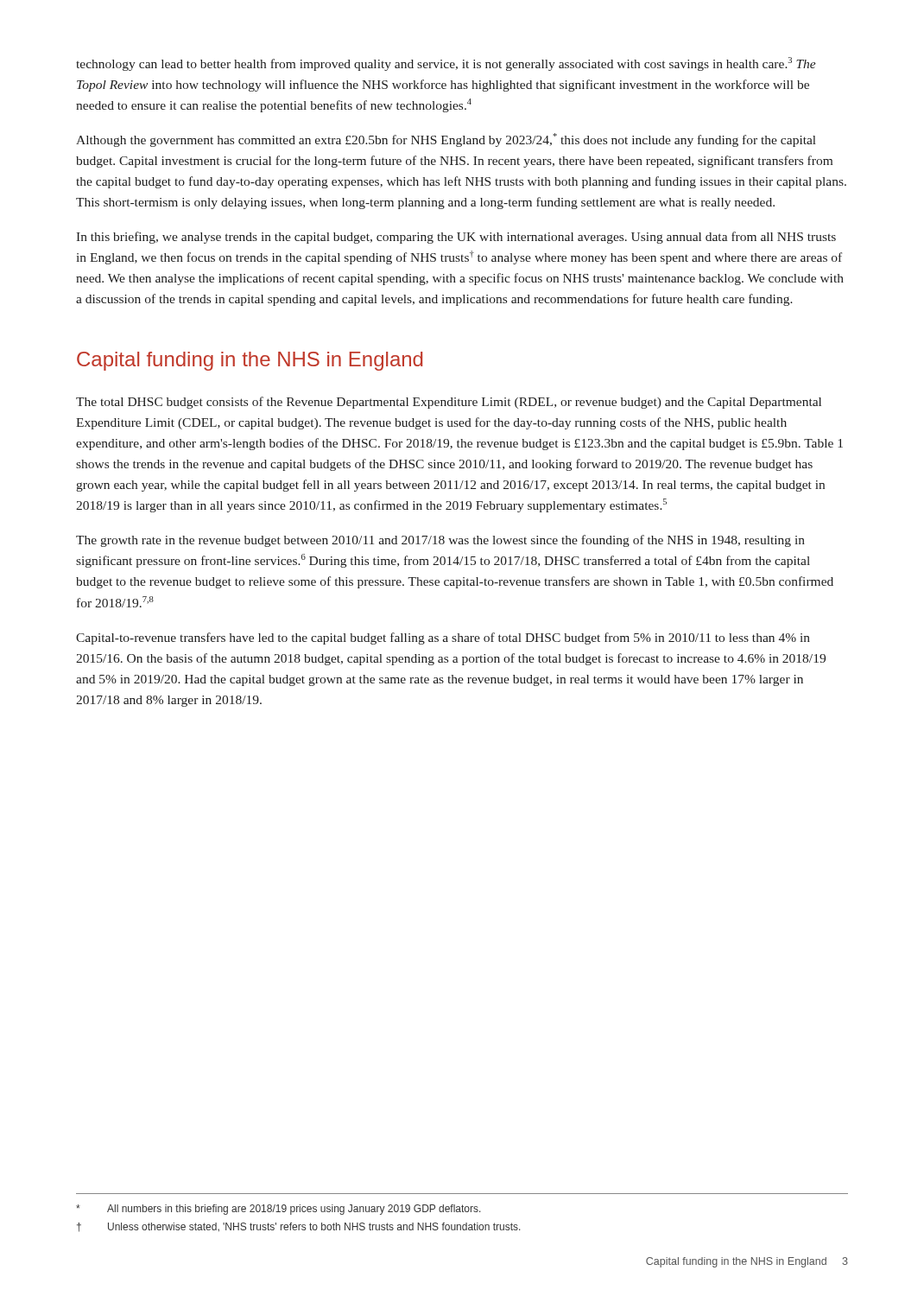924x1296 pixels.
Task: Point to the block starting "The growth rate in the revenue budget between"
Action: point(462,572)
